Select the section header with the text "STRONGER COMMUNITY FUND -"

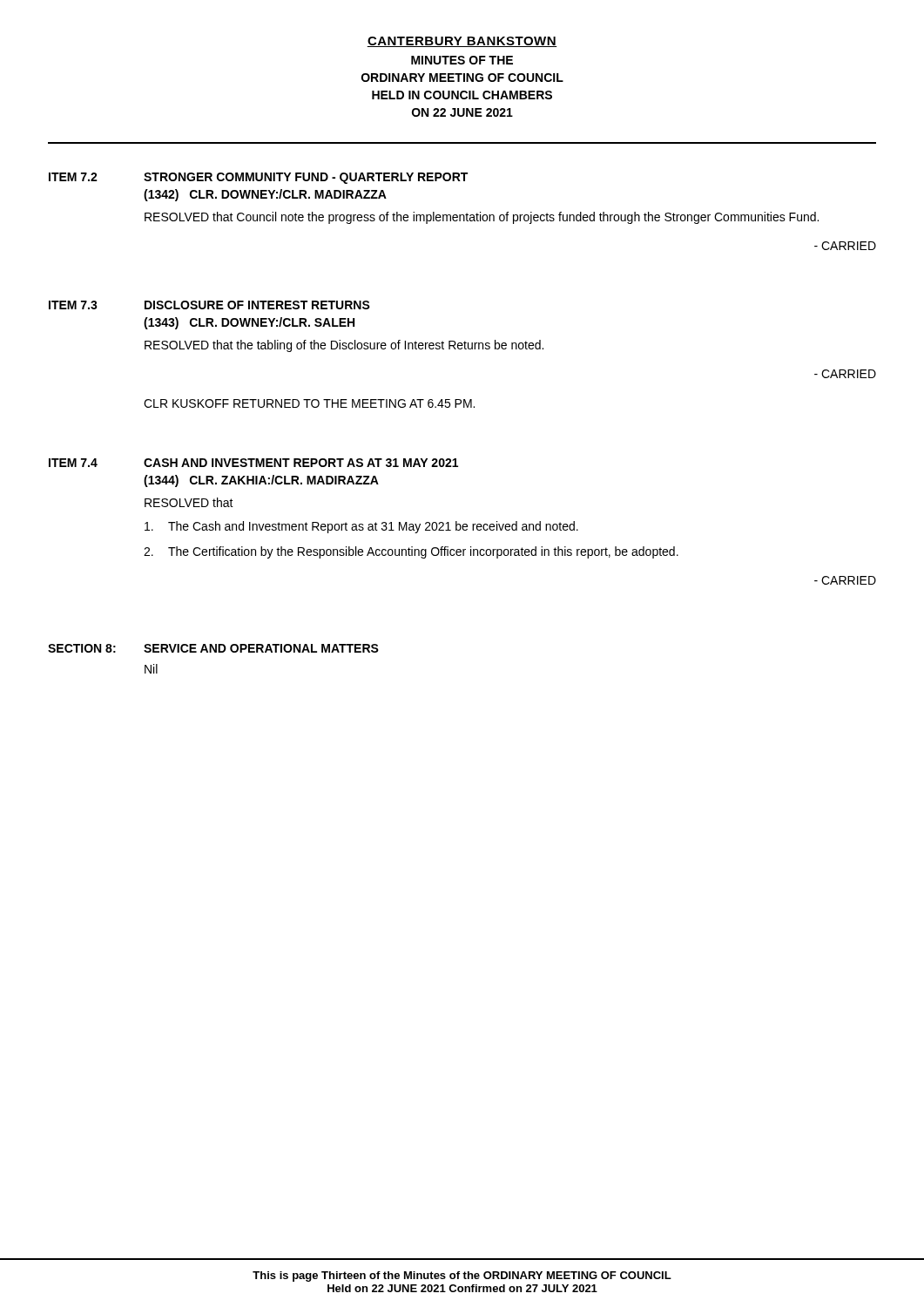point(306,177)
